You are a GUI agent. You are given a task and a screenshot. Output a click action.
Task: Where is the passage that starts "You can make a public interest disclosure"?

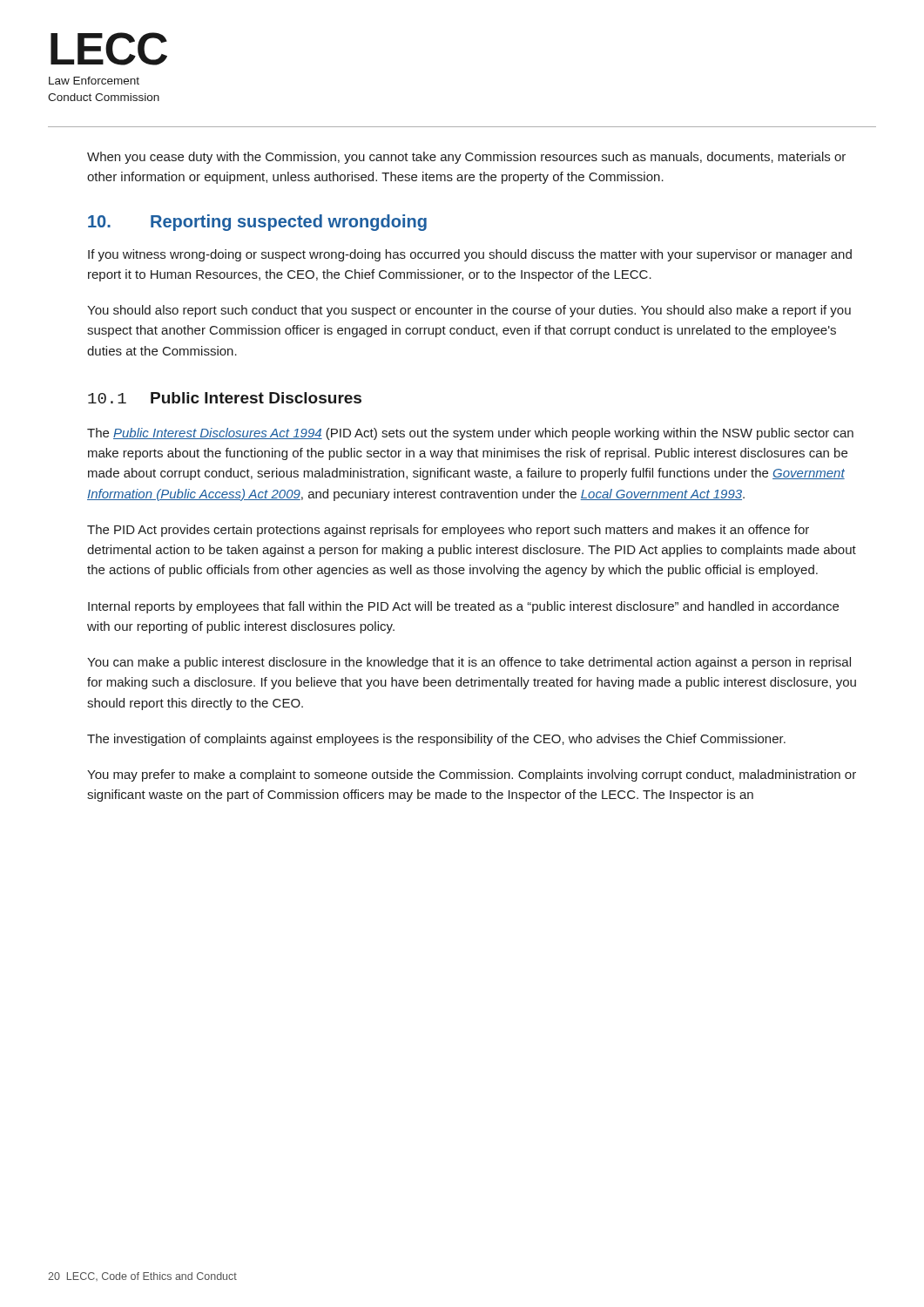point(472,682)
